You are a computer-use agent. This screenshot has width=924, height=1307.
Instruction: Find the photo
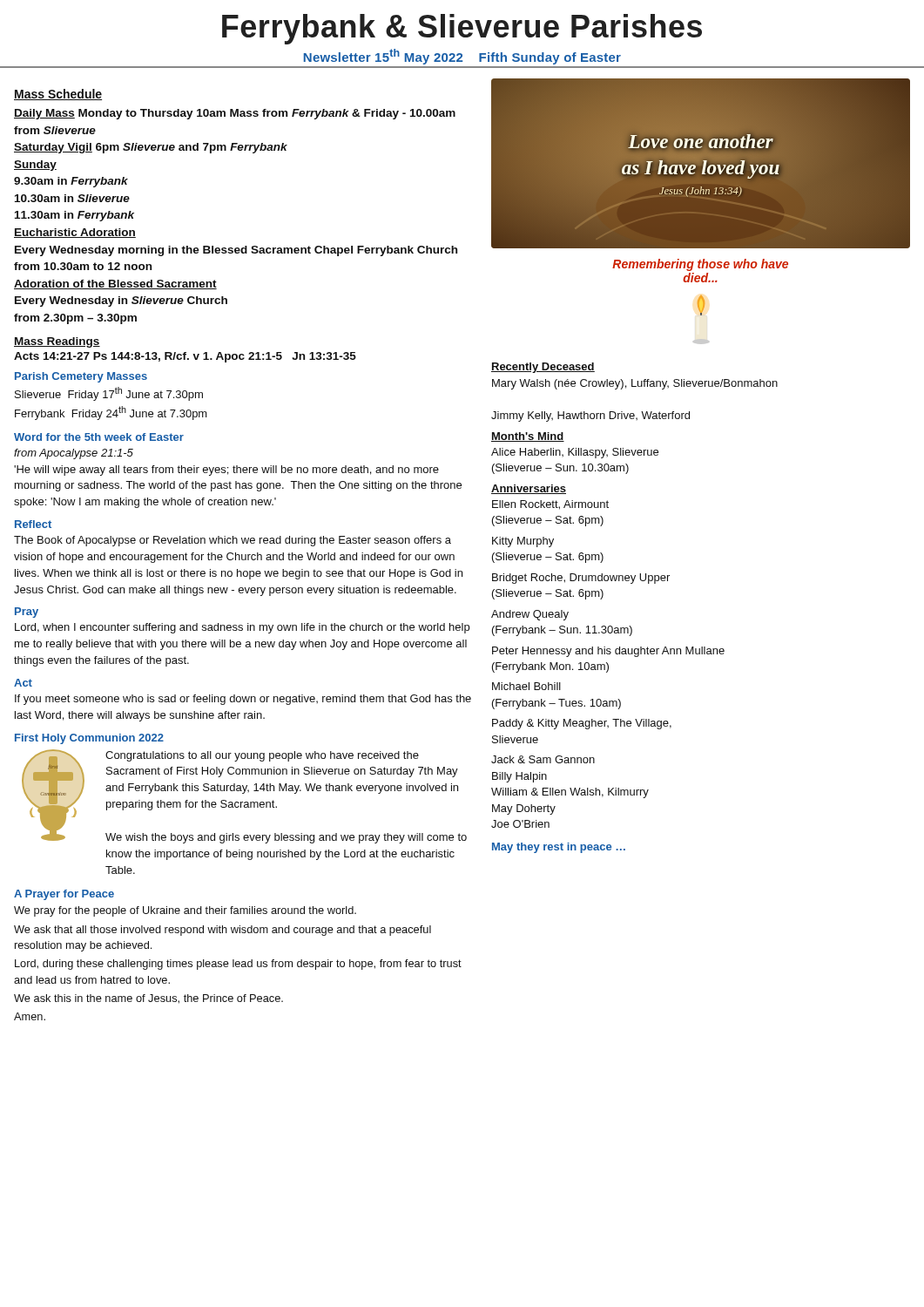click(701, 163)
